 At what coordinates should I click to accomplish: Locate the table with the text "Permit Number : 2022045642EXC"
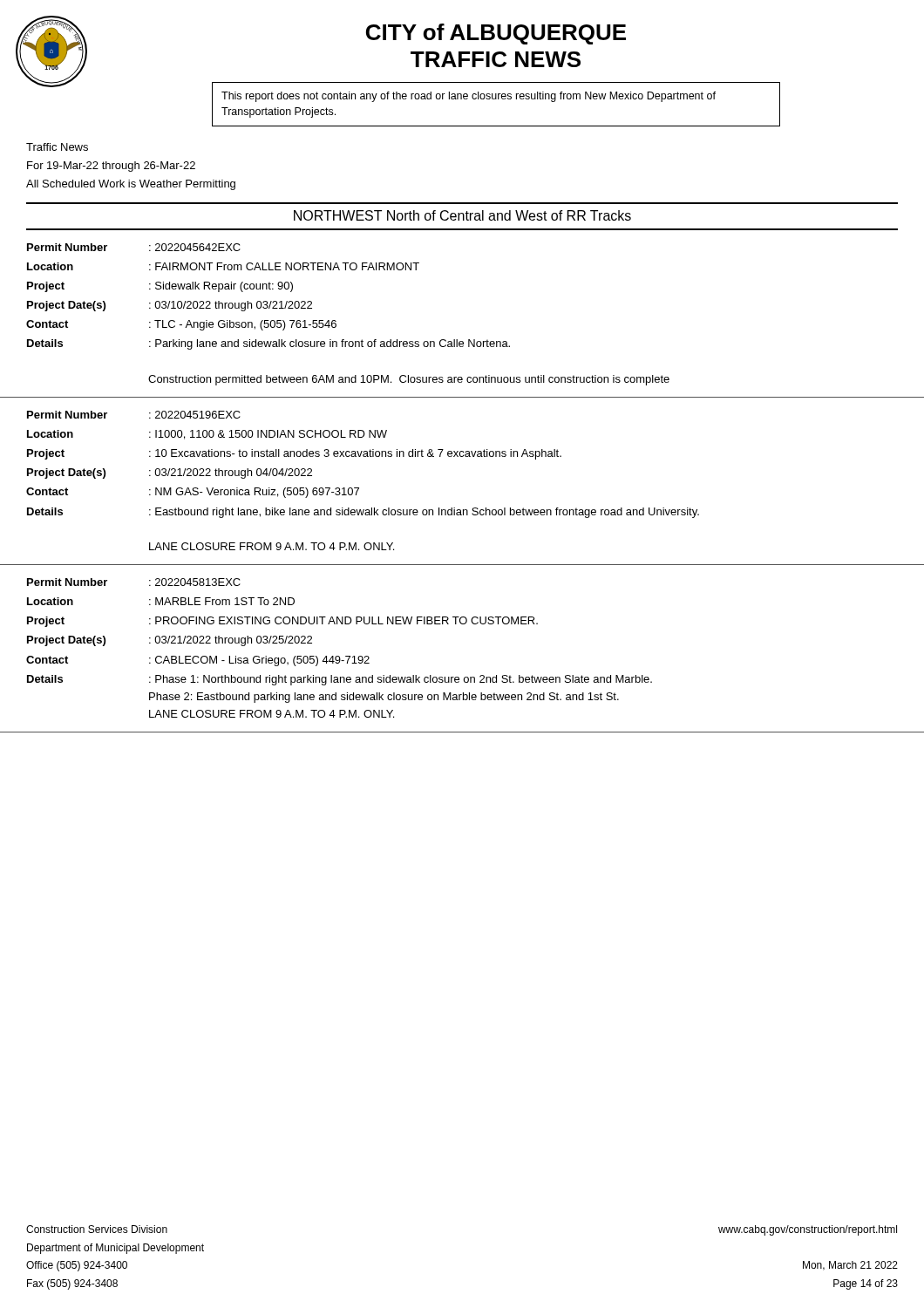(x=462, y=314)
